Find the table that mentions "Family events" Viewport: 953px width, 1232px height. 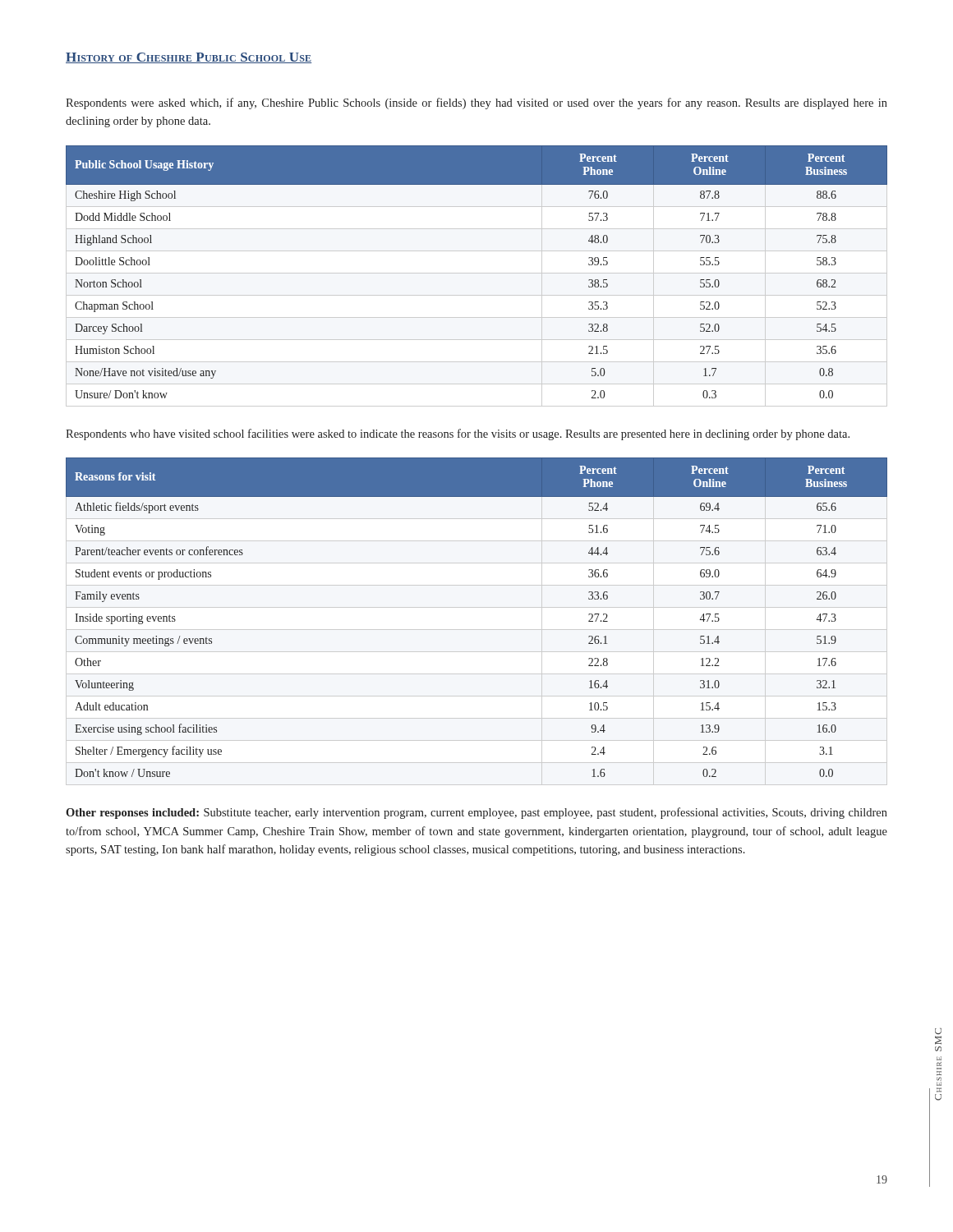[x=476, y=622]
